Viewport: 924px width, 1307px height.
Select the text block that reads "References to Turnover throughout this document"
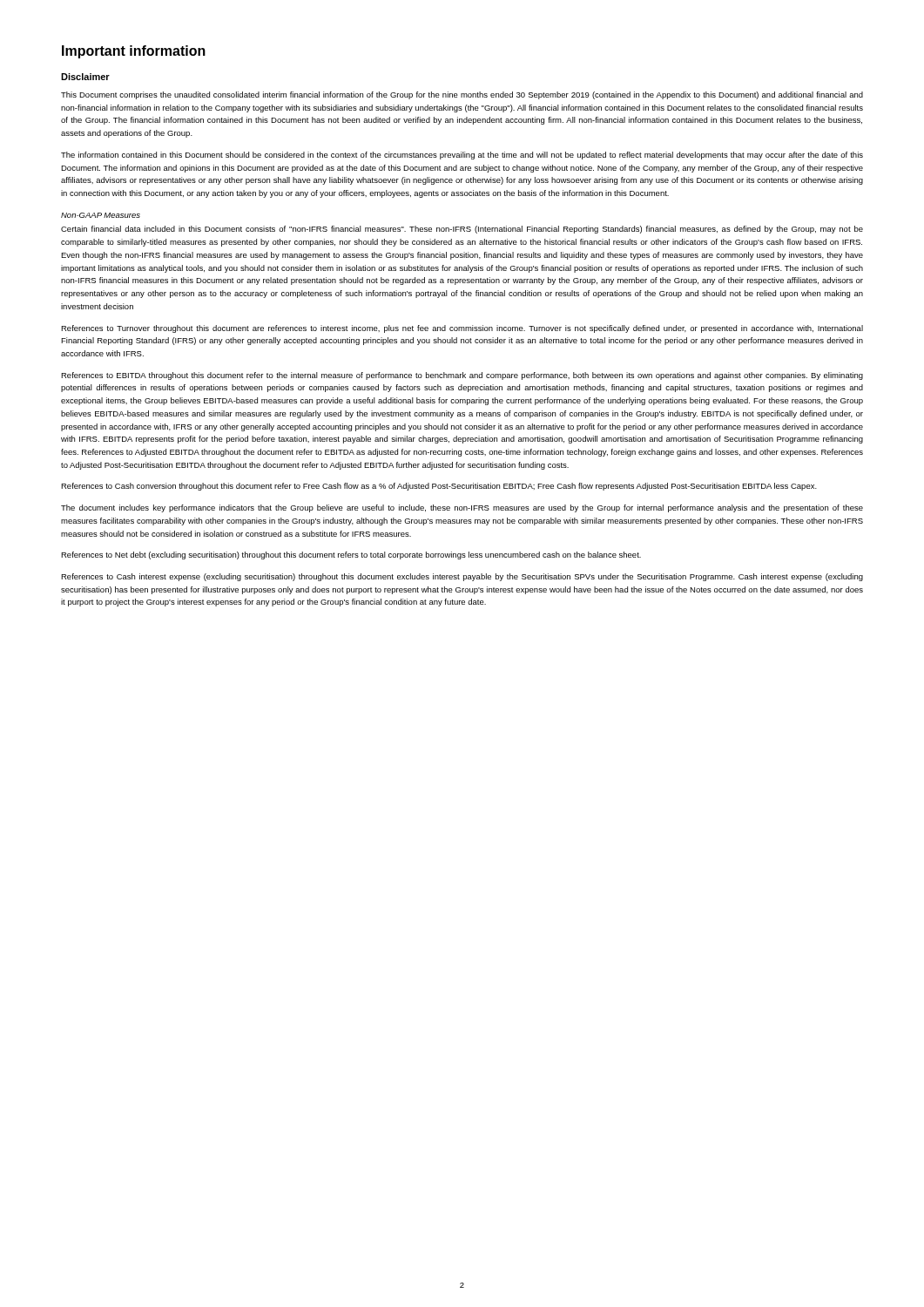pyautogui.click(x=462, y=340)
